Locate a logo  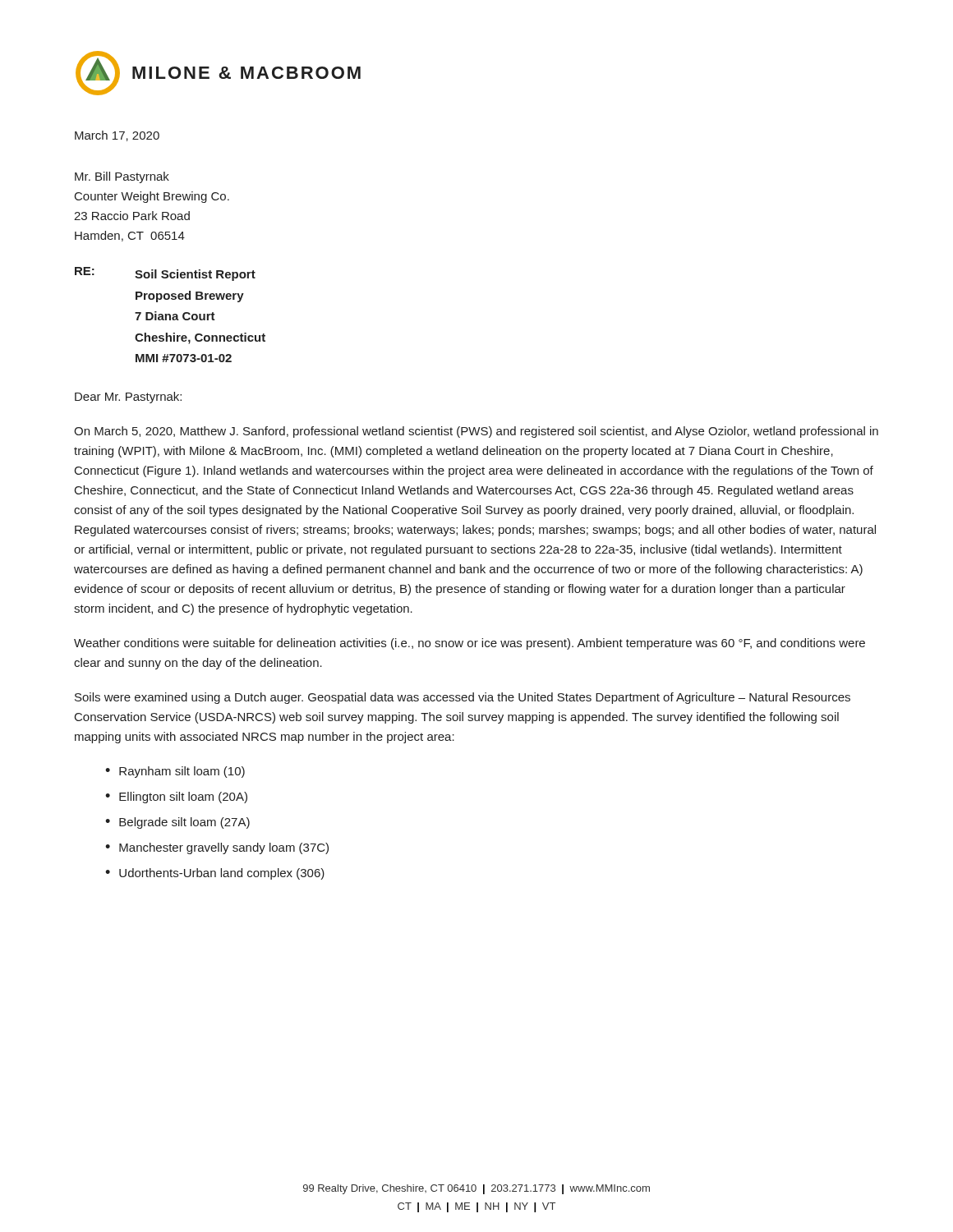tap(476, 73)
